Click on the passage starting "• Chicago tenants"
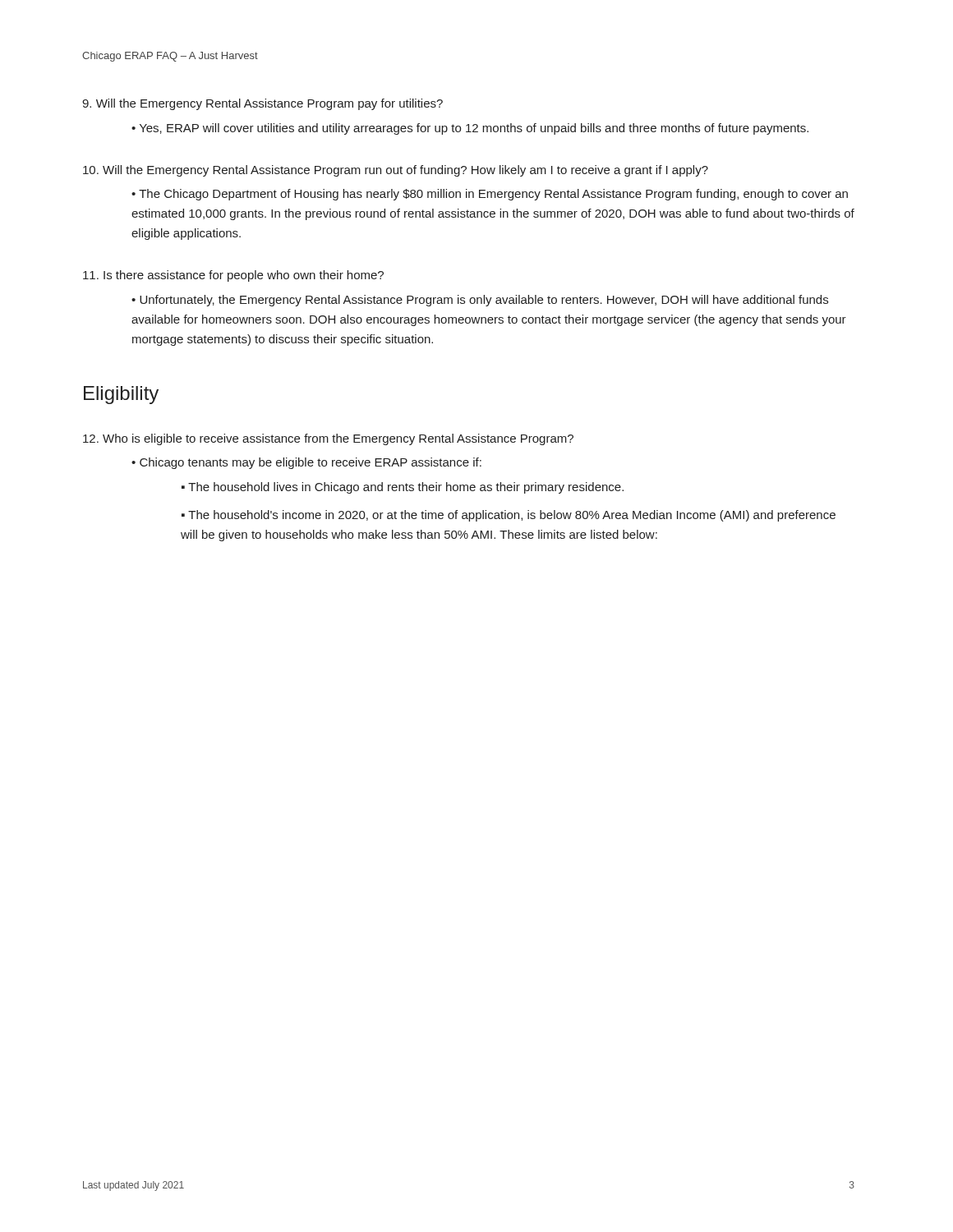 point(307,462)
